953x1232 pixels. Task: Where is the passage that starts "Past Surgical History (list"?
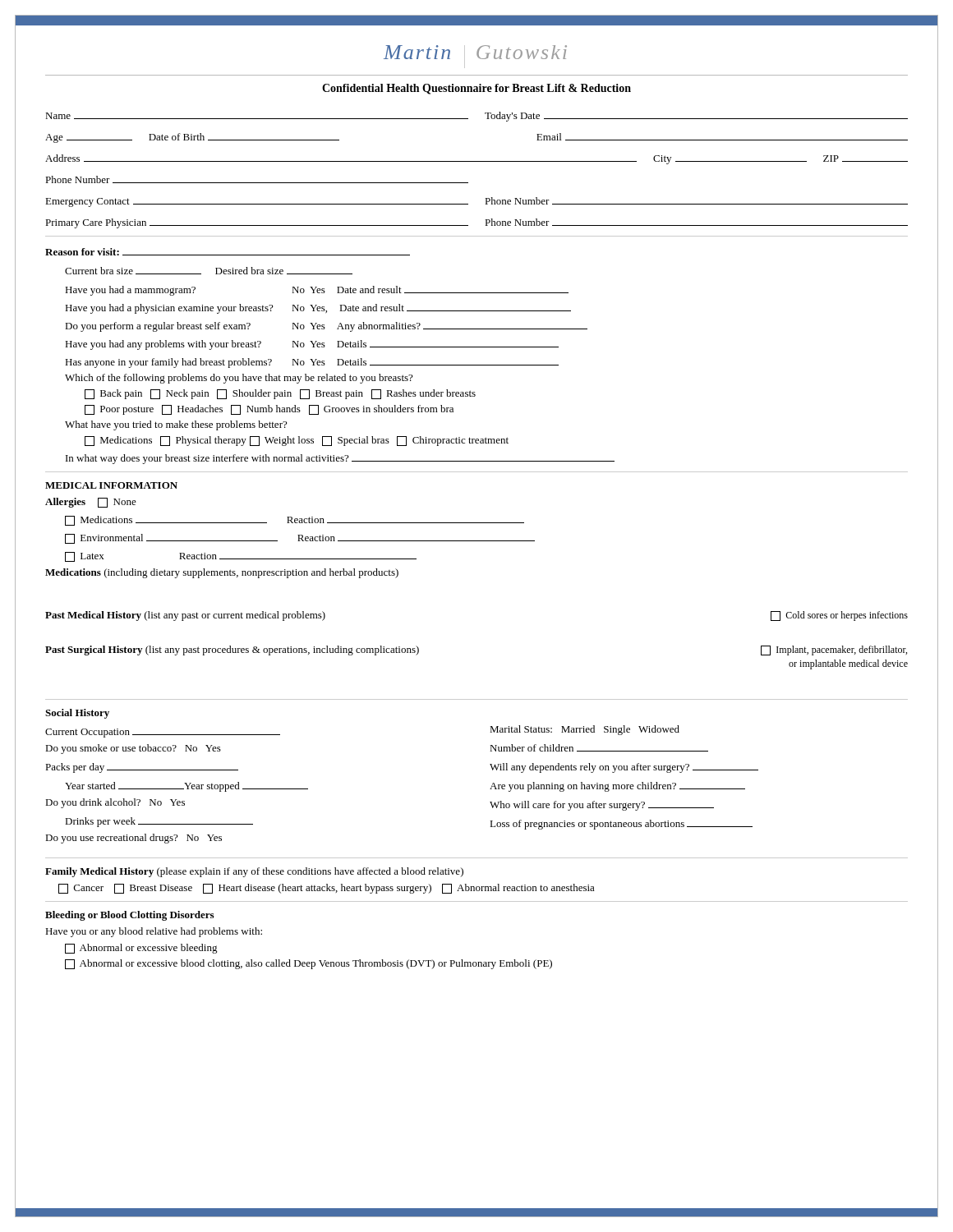tap(230, 650)
